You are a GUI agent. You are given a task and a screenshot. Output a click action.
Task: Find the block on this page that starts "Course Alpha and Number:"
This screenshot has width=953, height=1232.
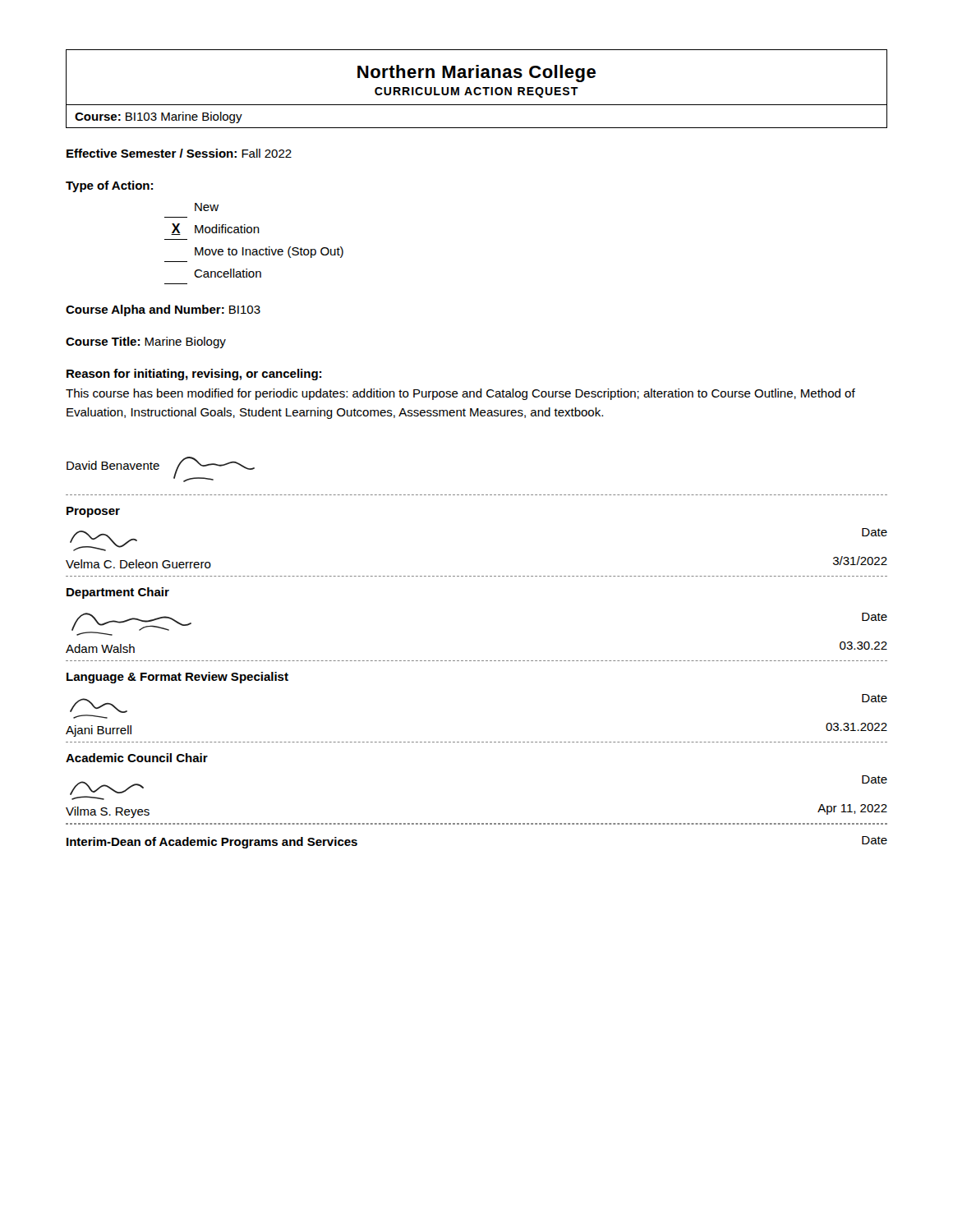click(163, 309)
